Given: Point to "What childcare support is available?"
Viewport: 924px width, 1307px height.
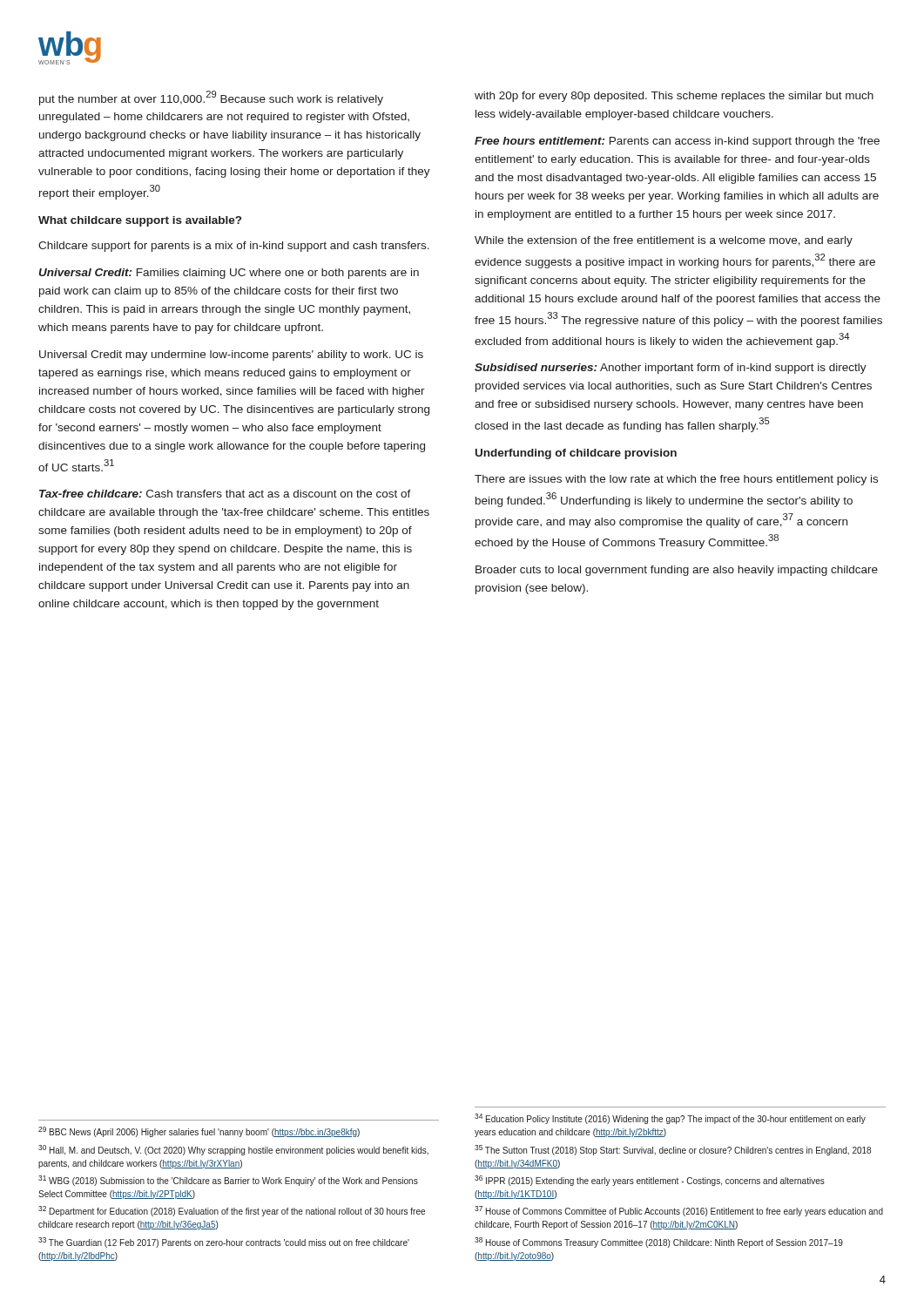Looking at the screenshot, I should pyautogui.click(x=239, y=220).
